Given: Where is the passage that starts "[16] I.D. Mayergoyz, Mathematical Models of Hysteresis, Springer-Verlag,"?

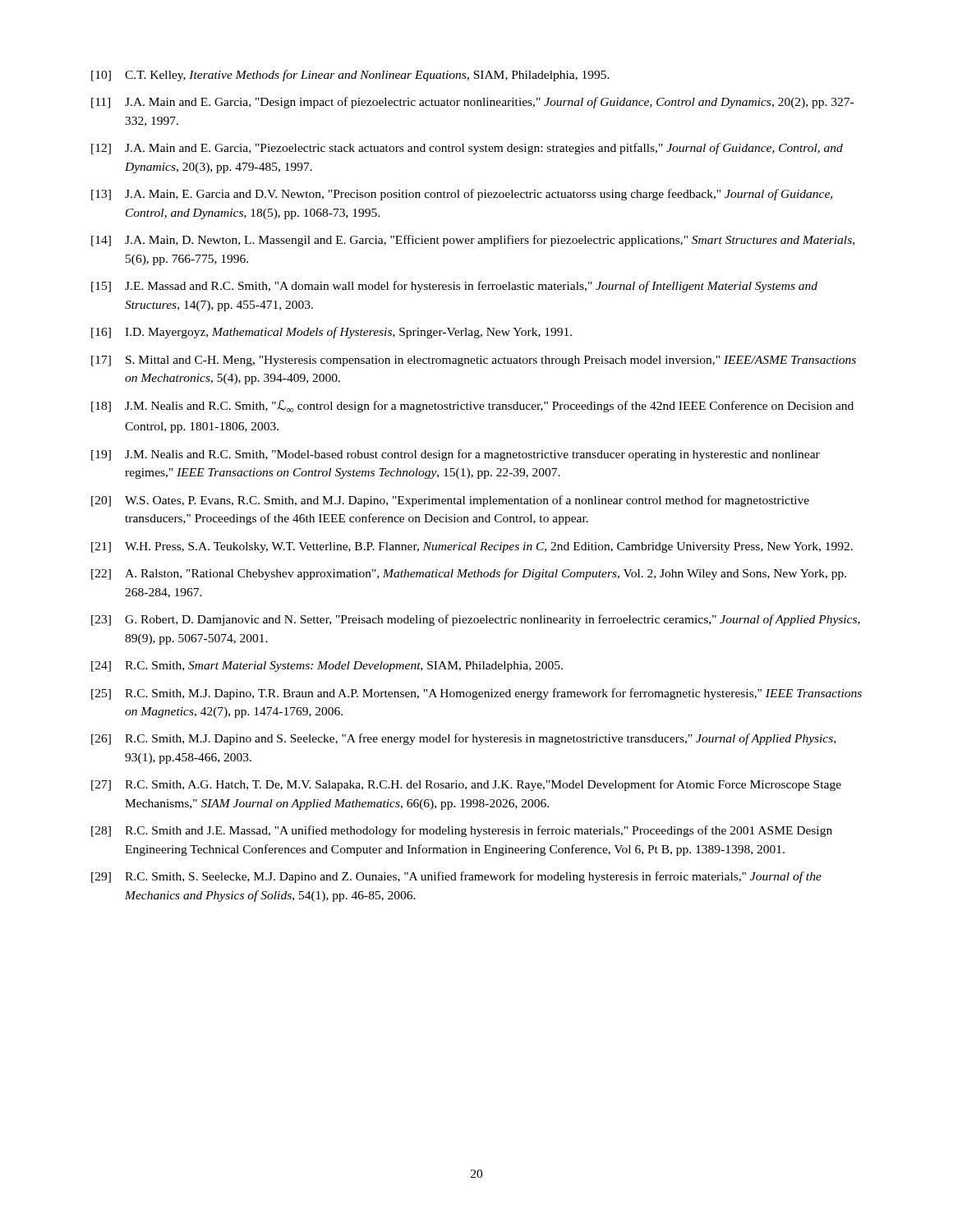Looking at the screenshot, I should pyautogui.click(x=476, y=332).
